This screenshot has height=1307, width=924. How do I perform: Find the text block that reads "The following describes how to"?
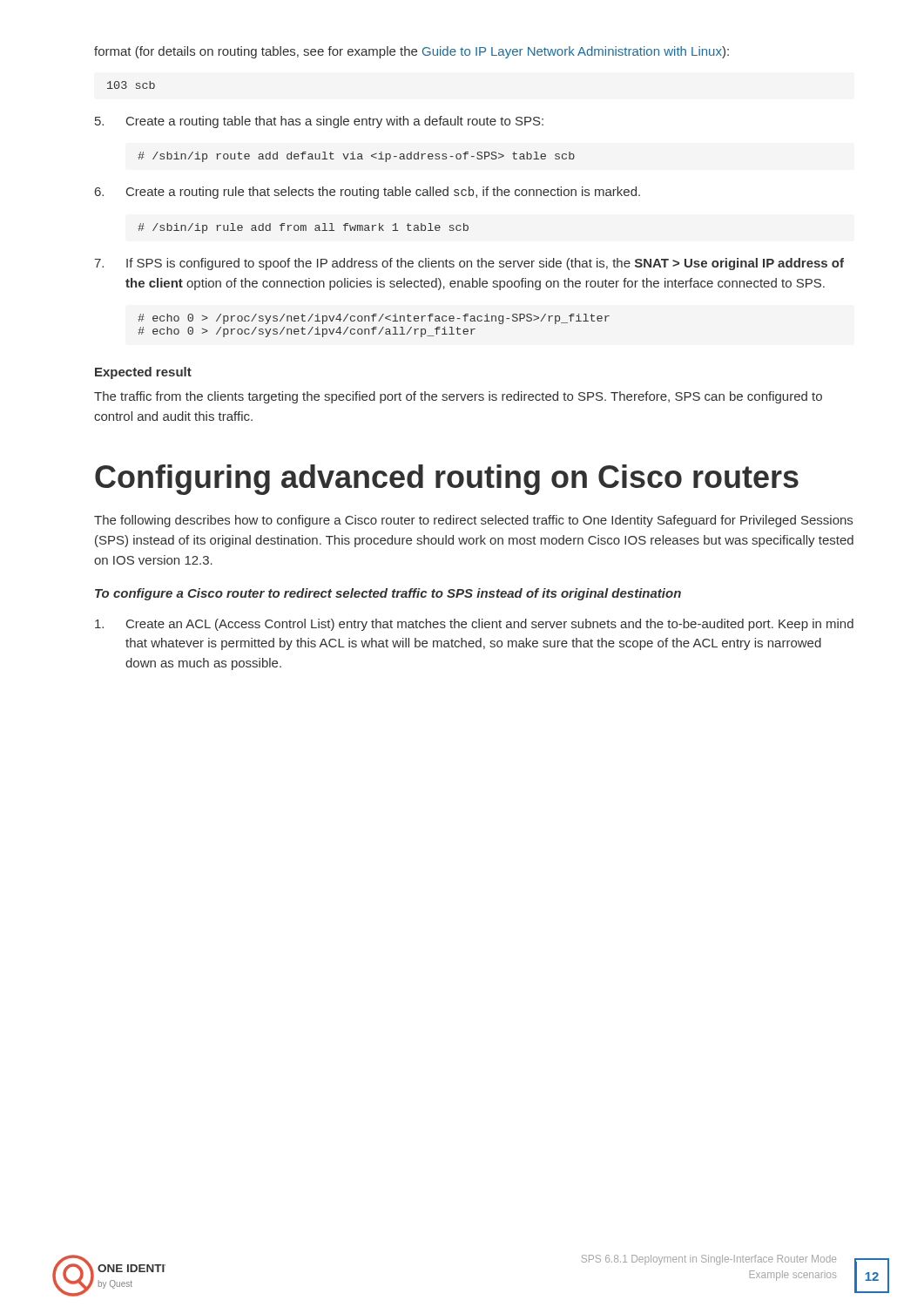tap(474, 540)
